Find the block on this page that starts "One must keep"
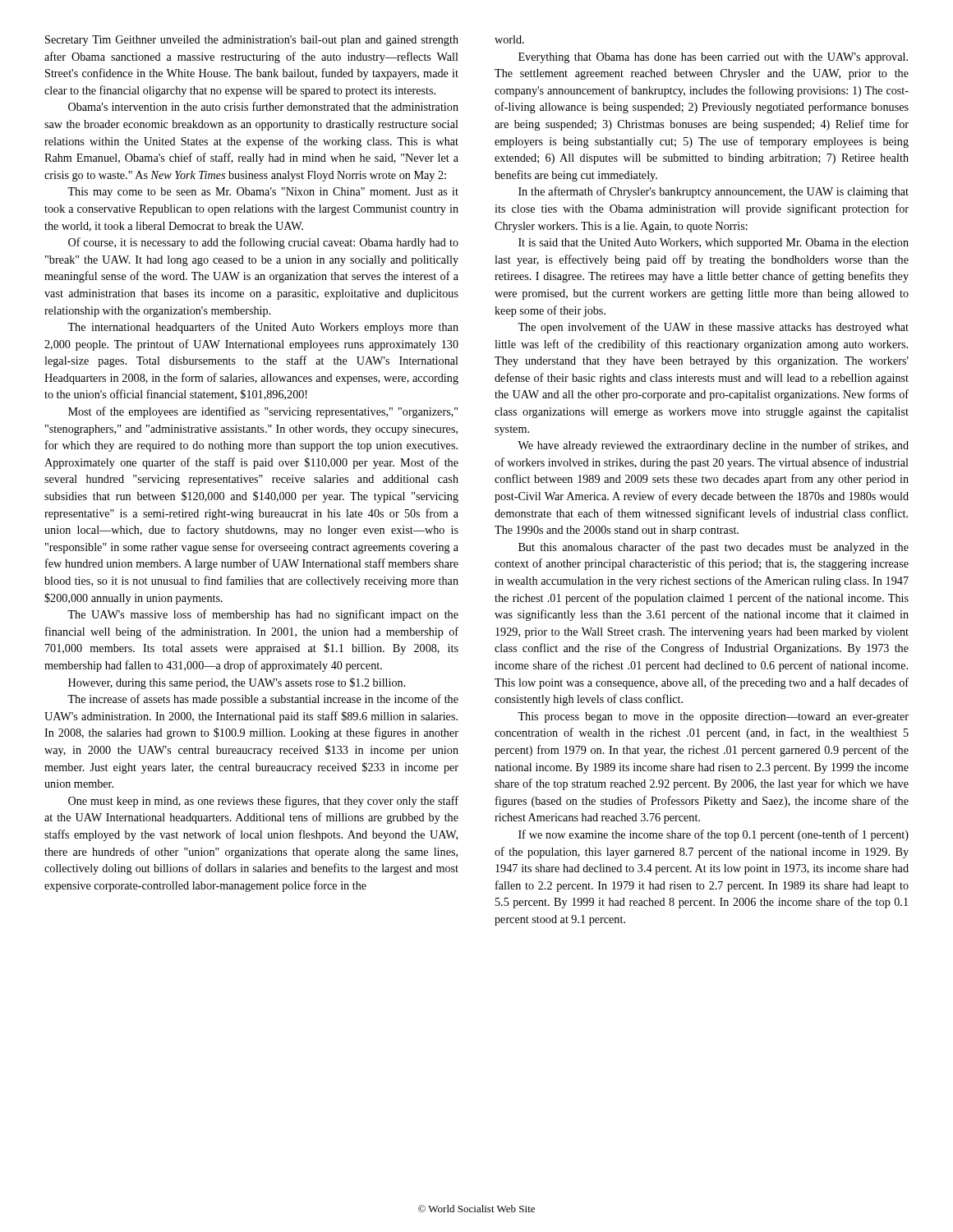Screen dimensions: 1232x953 251,843
